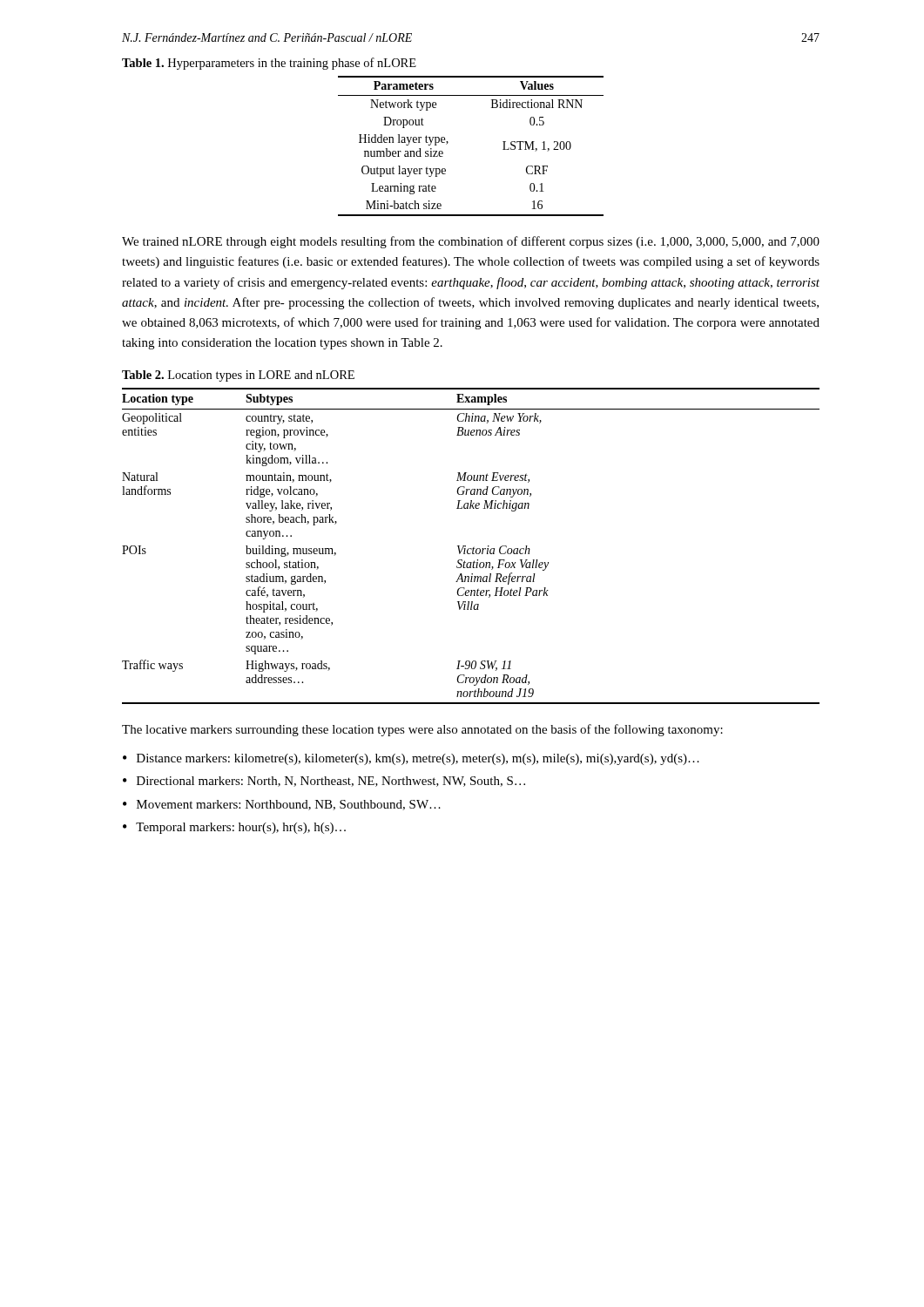The image size is (924, 1307).
Task: Locate the table with the text "China, New York, Buenos Aires"
Action: (471, 545)
